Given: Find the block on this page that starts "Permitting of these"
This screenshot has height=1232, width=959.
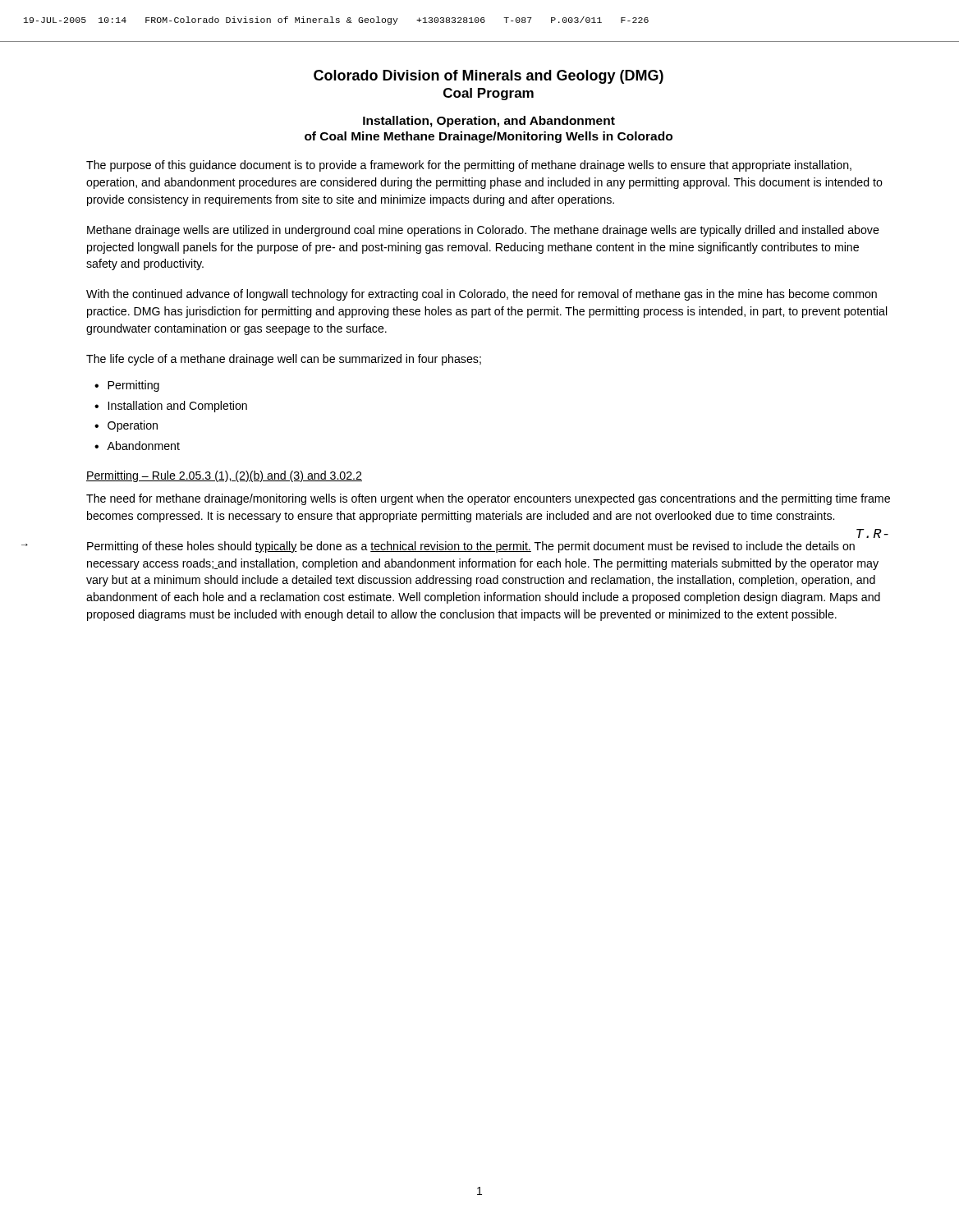Looking at the screenshot, I should tap(483, 580).
